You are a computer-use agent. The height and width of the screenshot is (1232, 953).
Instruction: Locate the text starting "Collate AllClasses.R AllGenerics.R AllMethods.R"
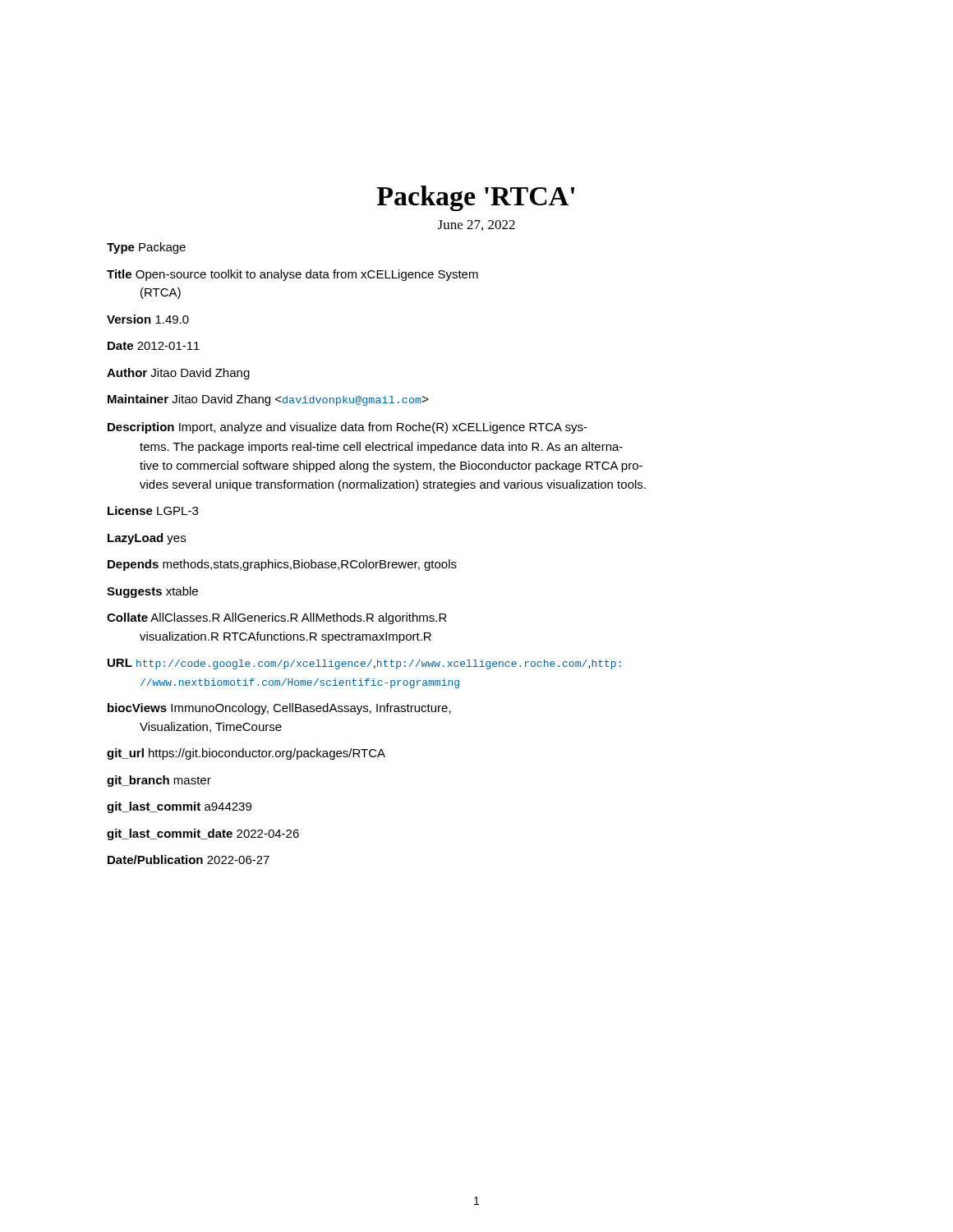pyautogui.click(x=277, y=627)
